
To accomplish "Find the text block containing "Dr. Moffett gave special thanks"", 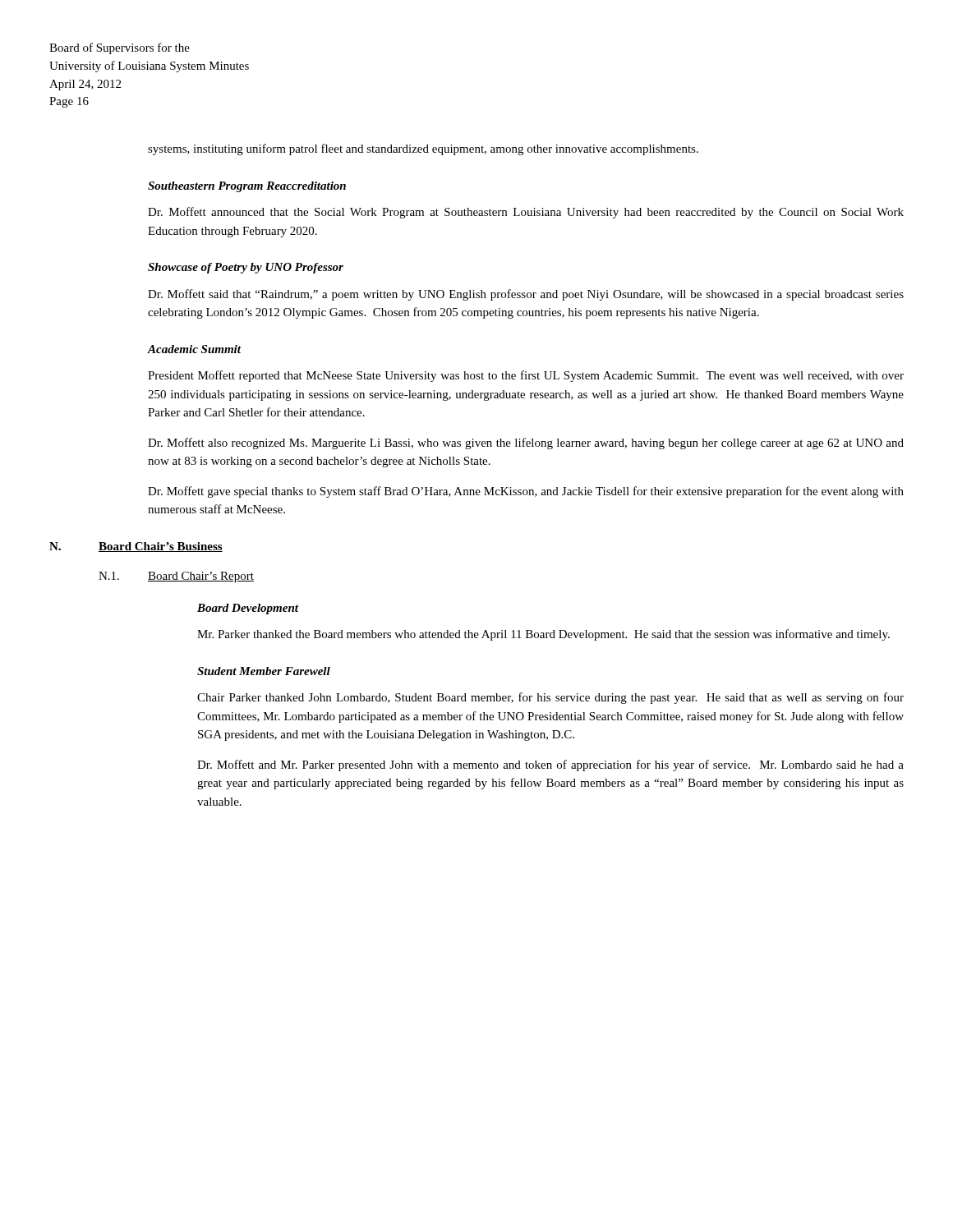I will coord(526,500).
